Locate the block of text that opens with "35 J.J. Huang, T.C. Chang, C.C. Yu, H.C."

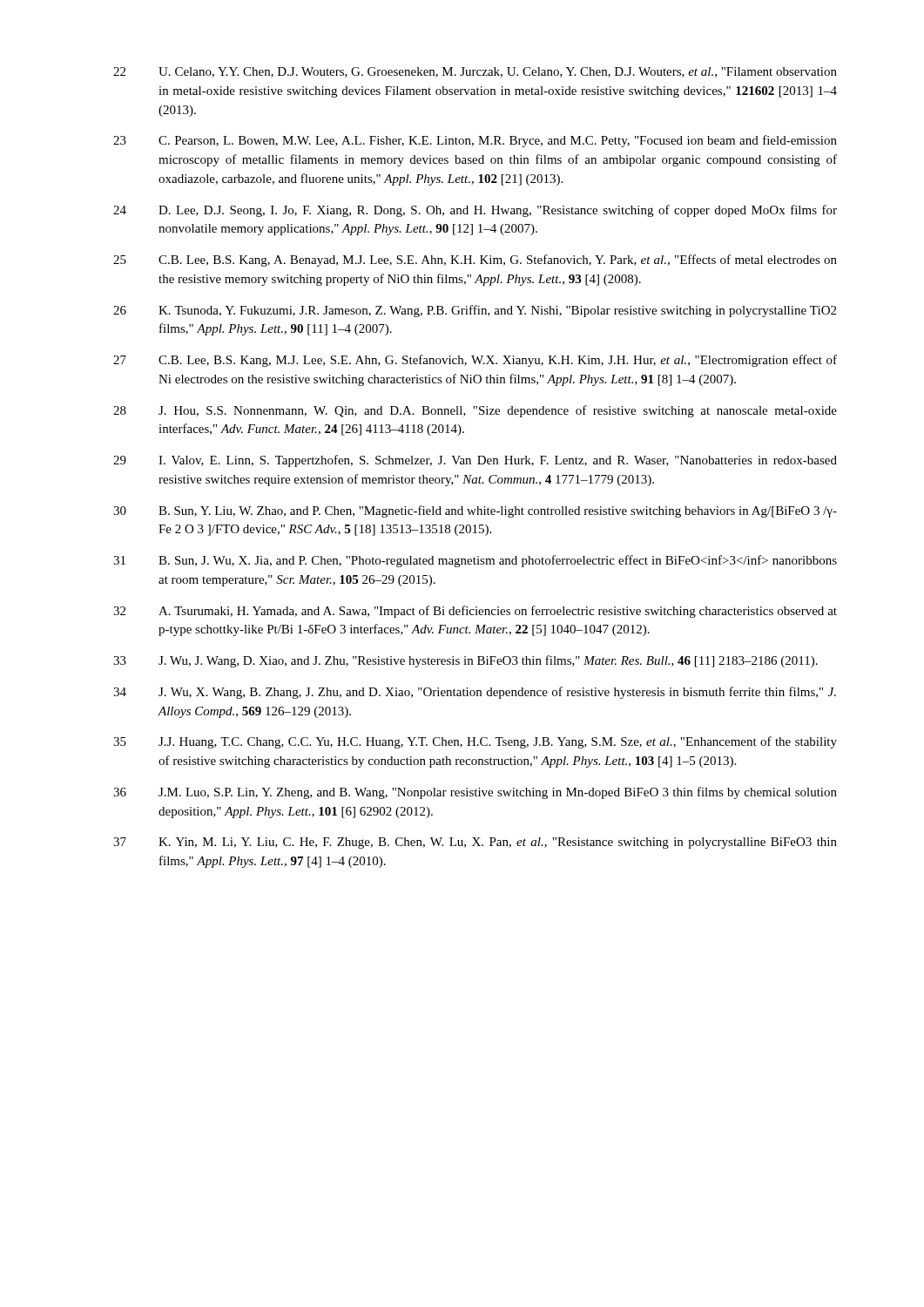click(x=475, y=752)
